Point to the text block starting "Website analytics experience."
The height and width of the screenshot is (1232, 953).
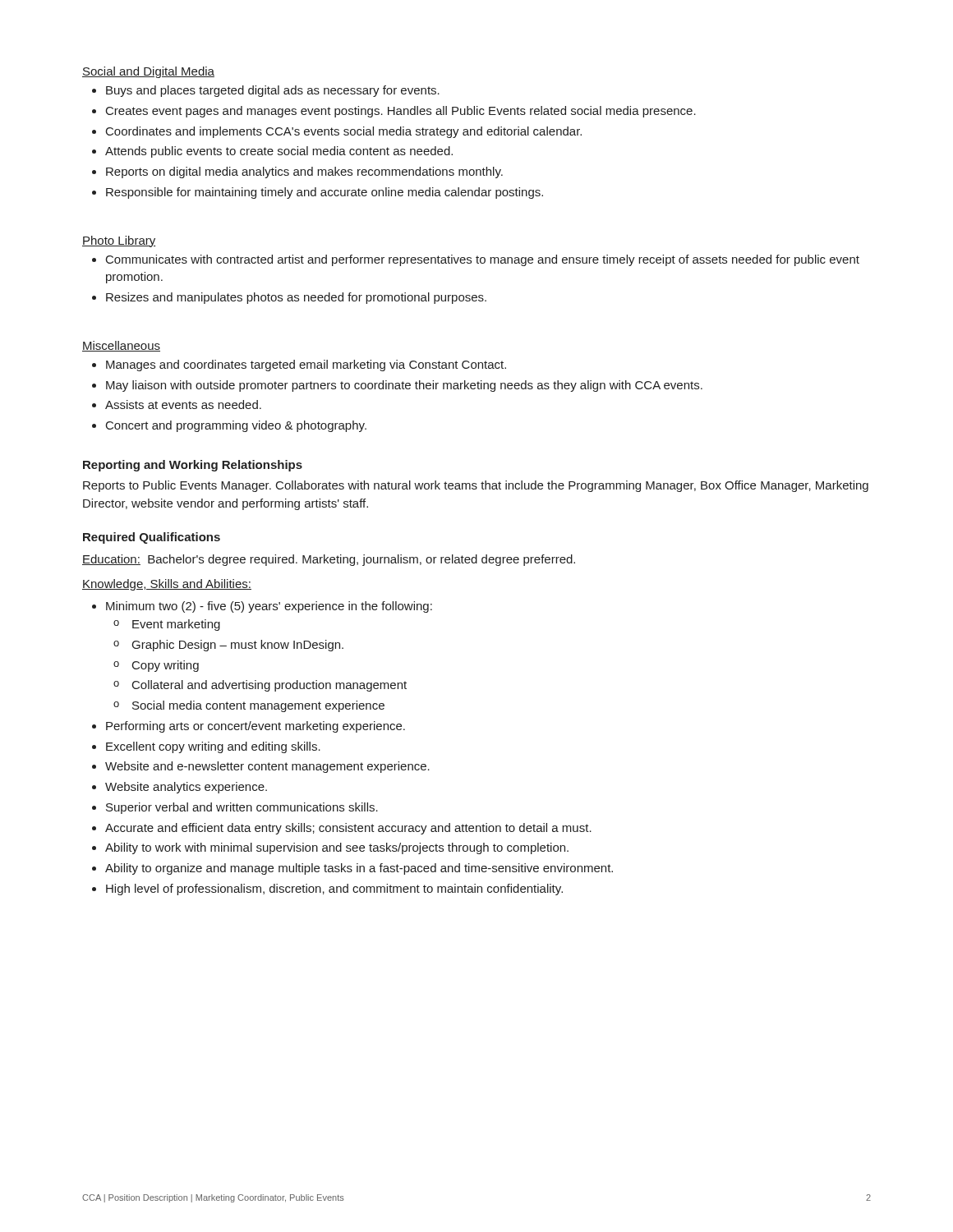[187, 786]
